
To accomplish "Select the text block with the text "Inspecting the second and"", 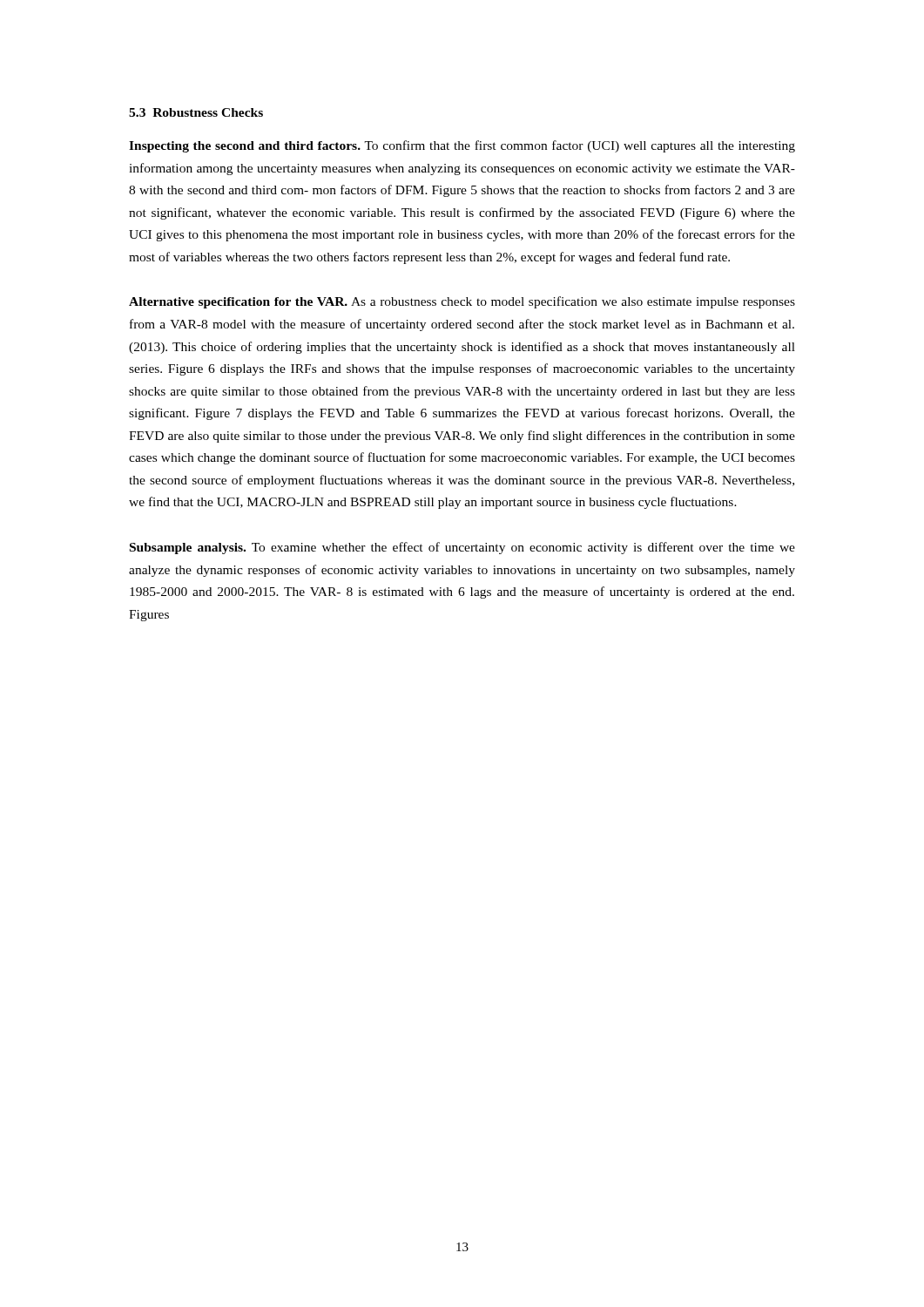I will (462, 201).
